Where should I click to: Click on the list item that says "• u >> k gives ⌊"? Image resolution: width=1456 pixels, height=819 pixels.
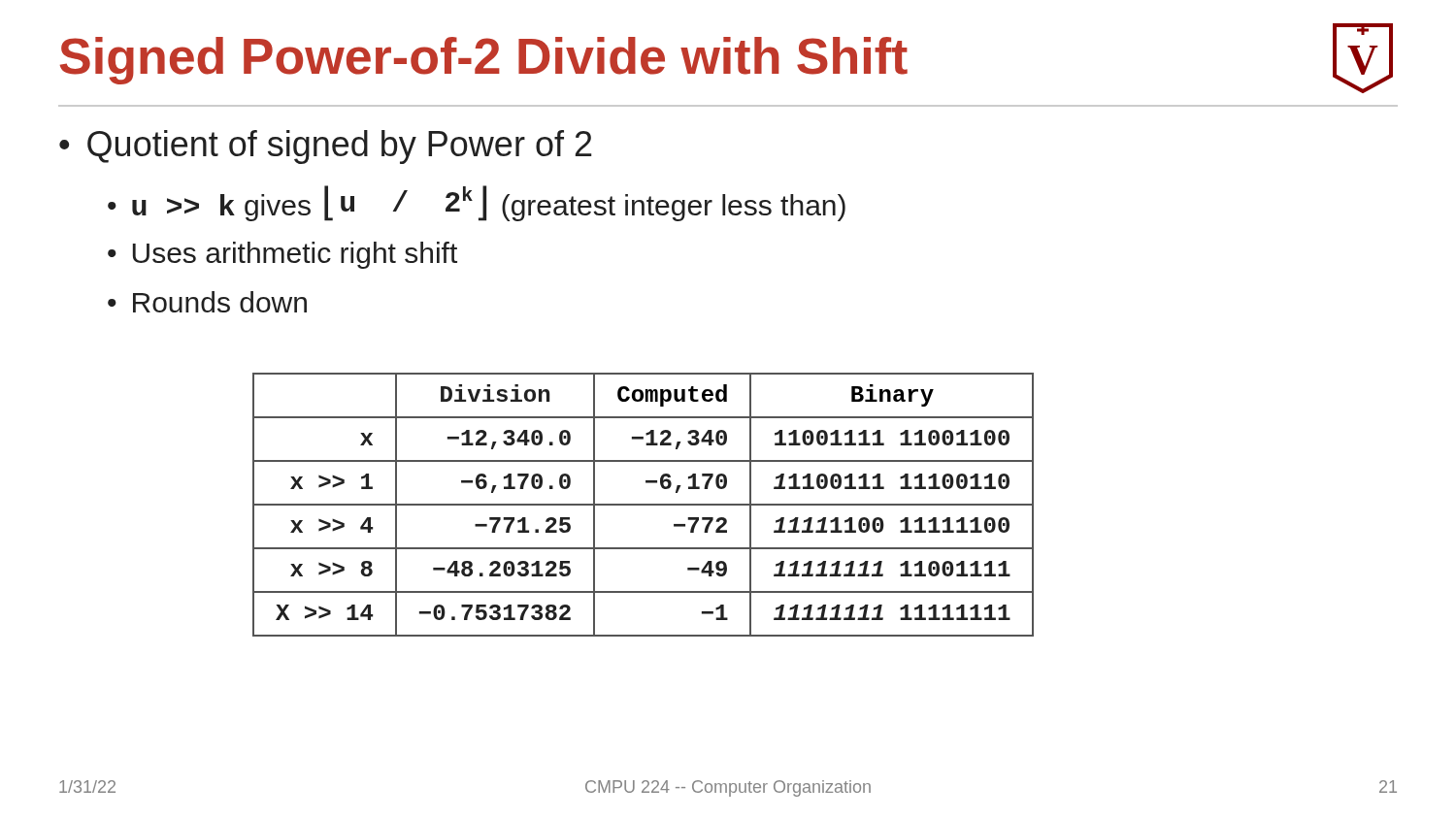[477, 203]
